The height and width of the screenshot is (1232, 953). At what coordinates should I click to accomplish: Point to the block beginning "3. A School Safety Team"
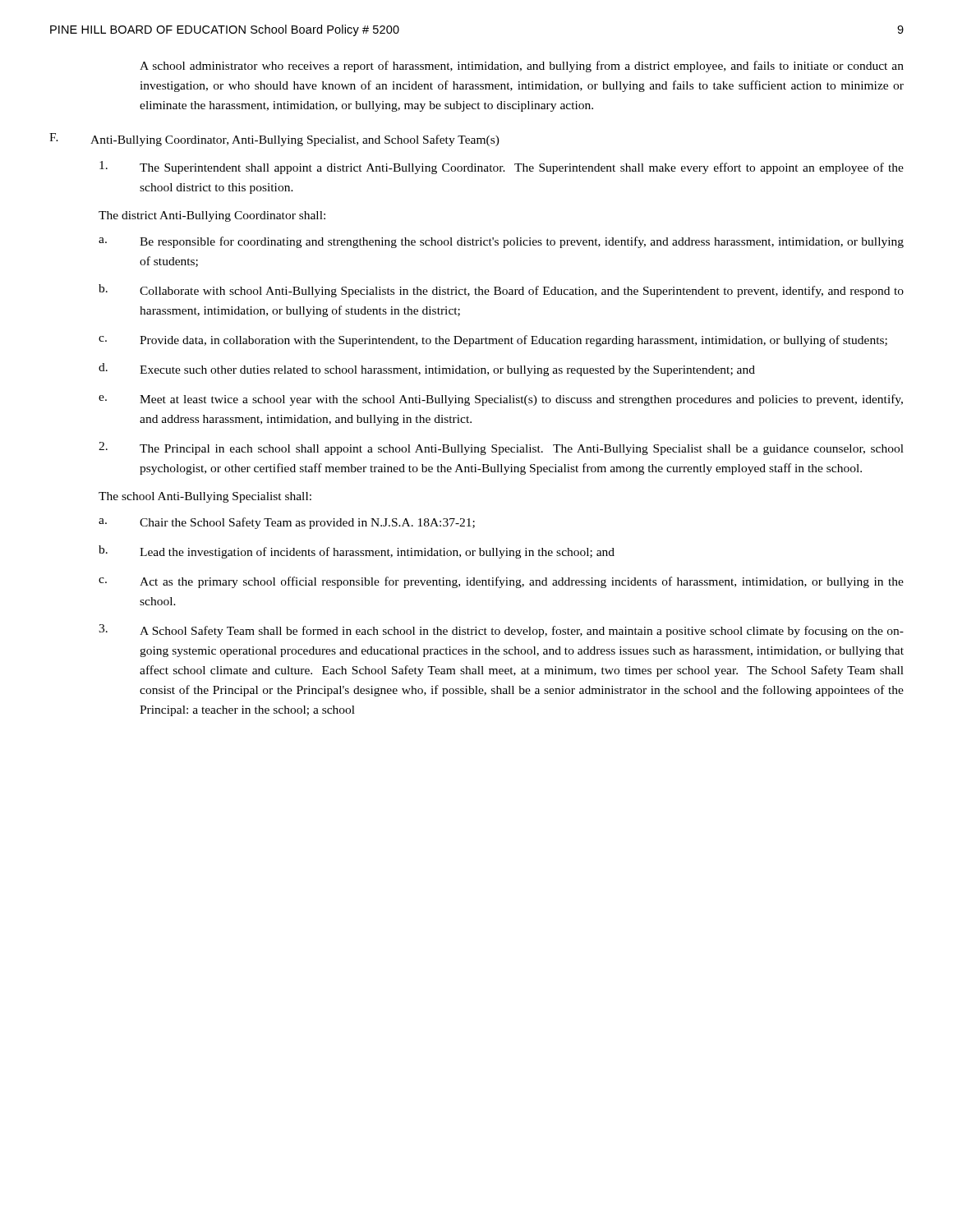pos(501,671)
